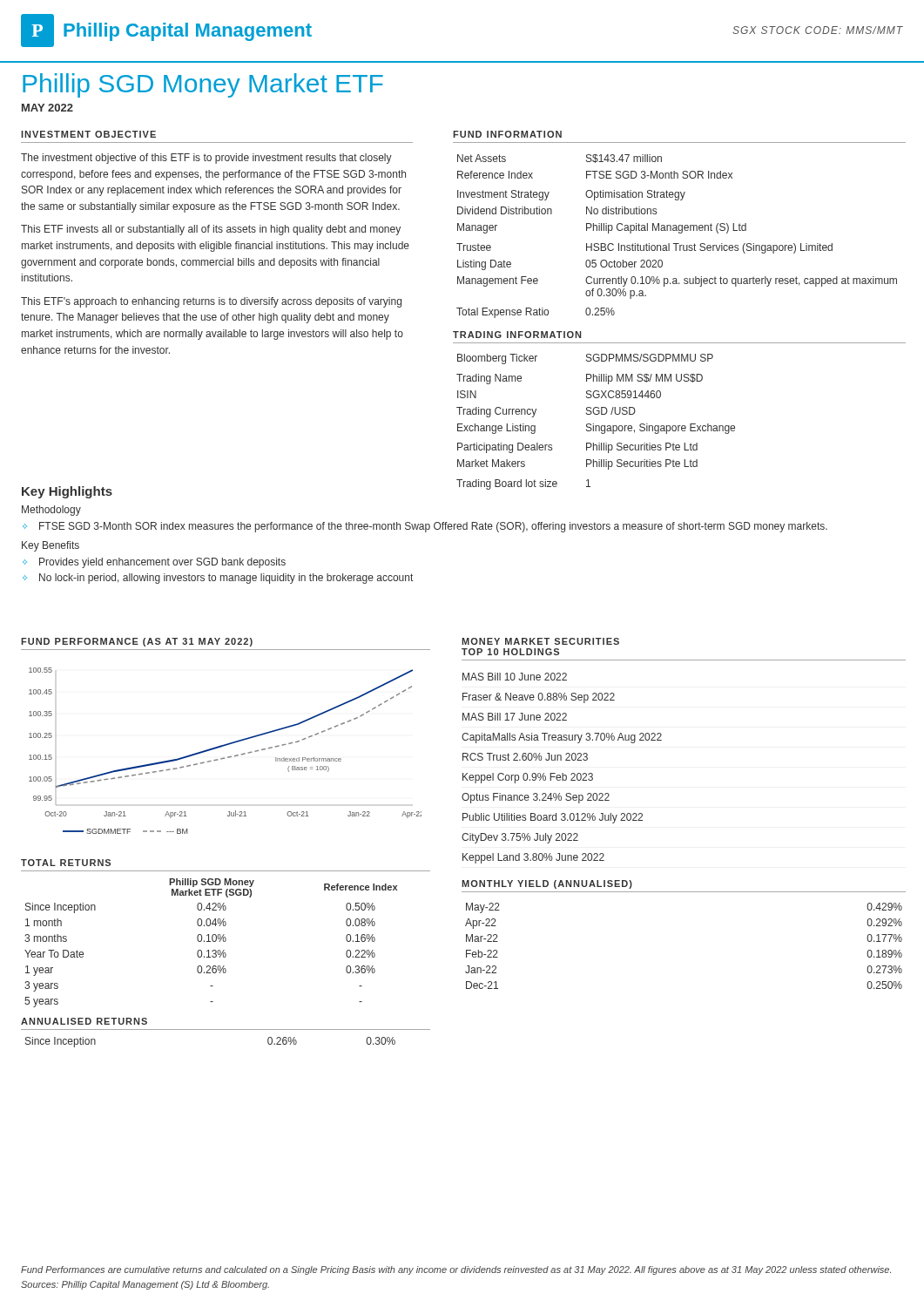Find the block starting "The investment objective of this ETF is to"
This screenshot has width=924, height=1307.
coord(214,182)
